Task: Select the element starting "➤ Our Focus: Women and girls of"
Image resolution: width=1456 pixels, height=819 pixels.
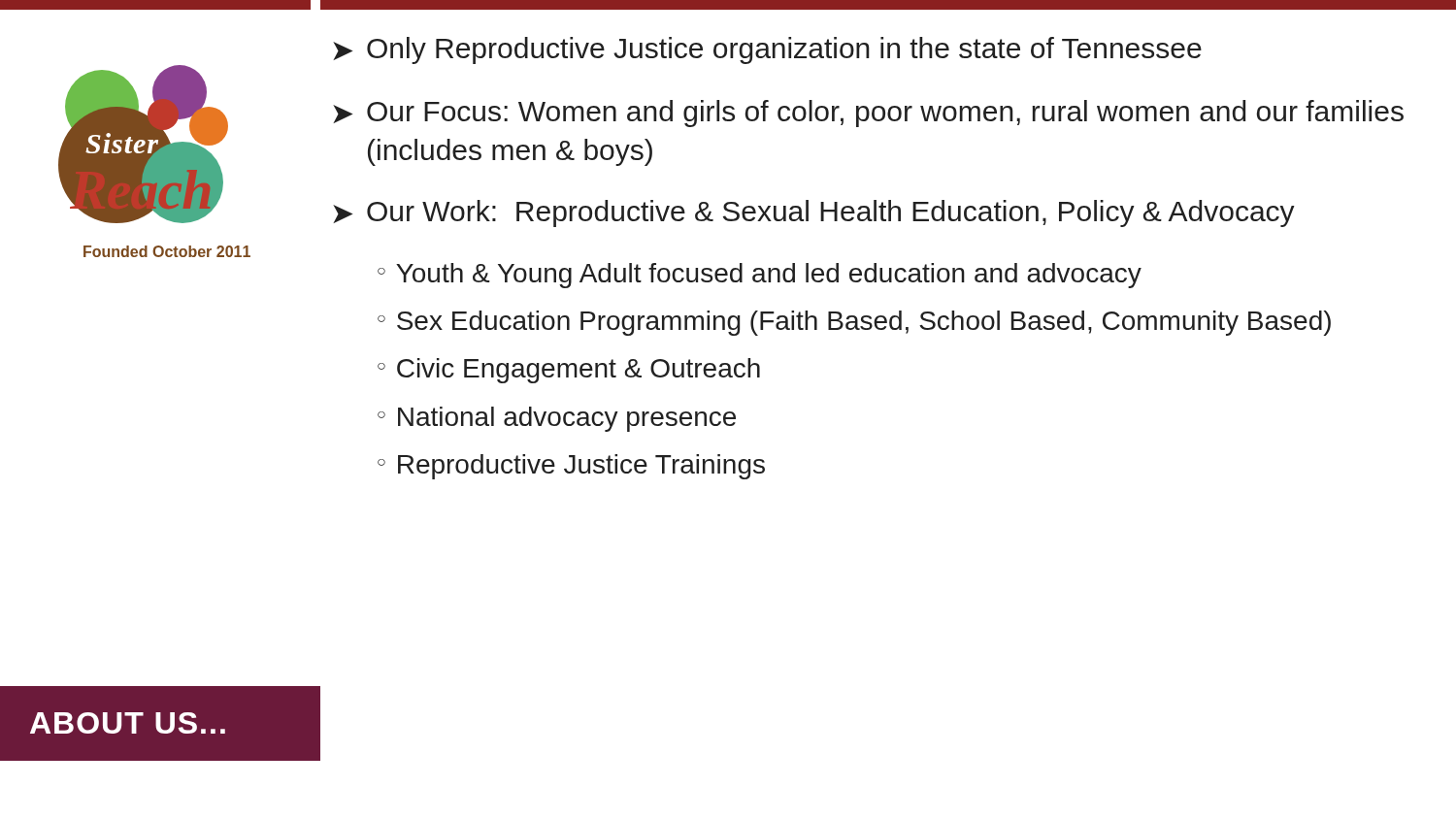Action: 874,131
